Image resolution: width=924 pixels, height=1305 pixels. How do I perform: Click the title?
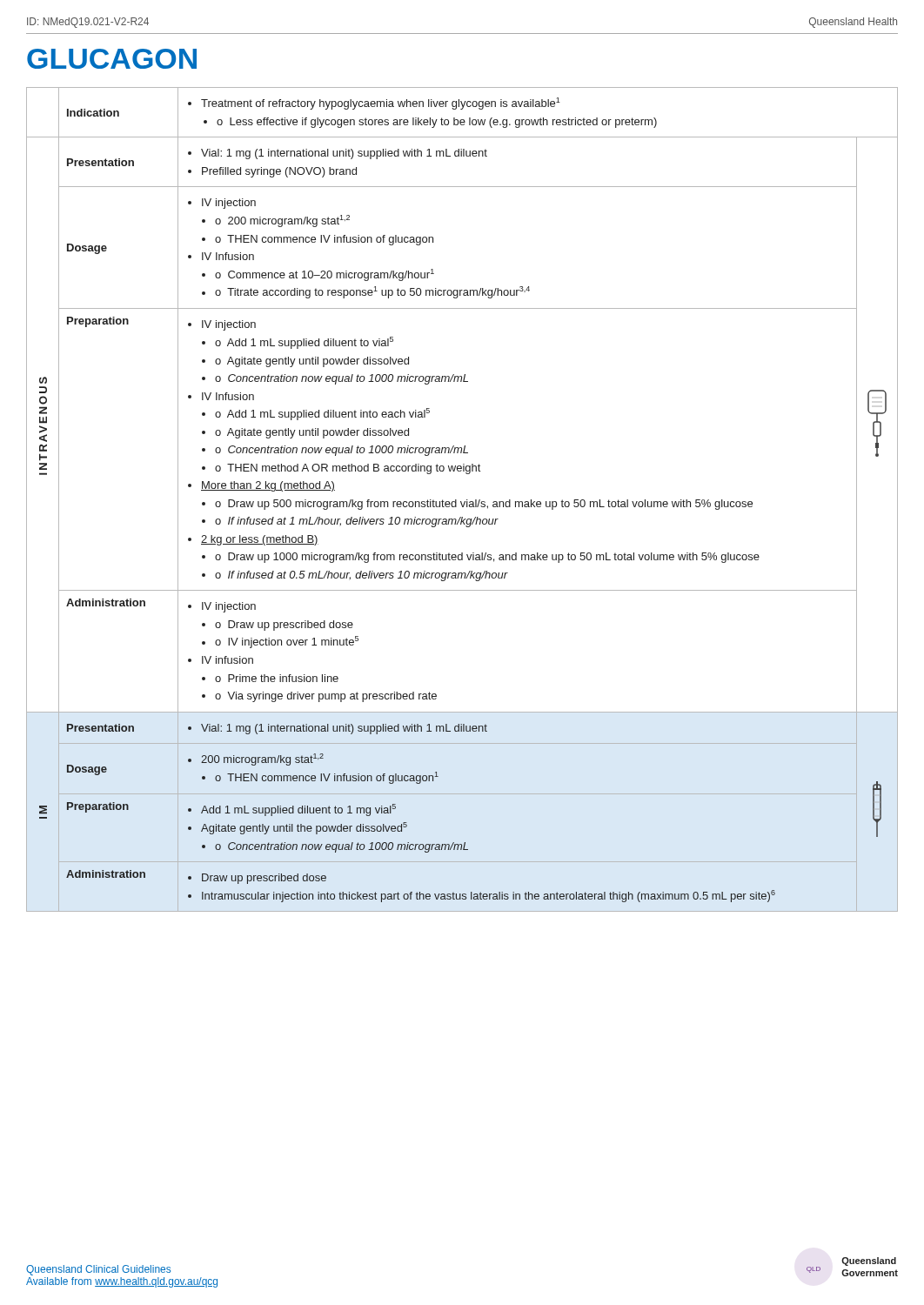click(112, 59)
